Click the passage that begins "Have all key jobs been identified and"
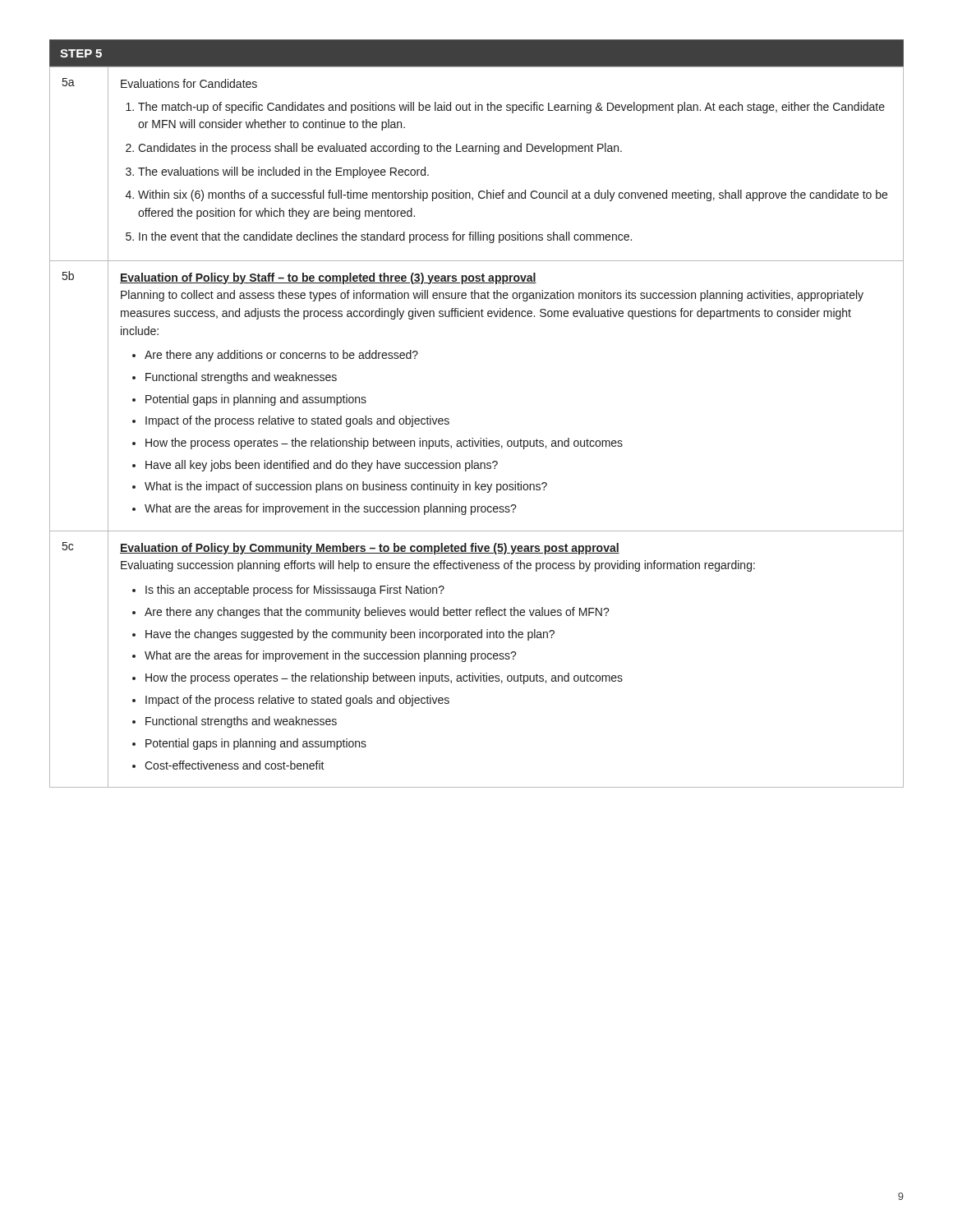Image resolution: width=953 pixels, height=1232 pixels. (x=321, y=465)
